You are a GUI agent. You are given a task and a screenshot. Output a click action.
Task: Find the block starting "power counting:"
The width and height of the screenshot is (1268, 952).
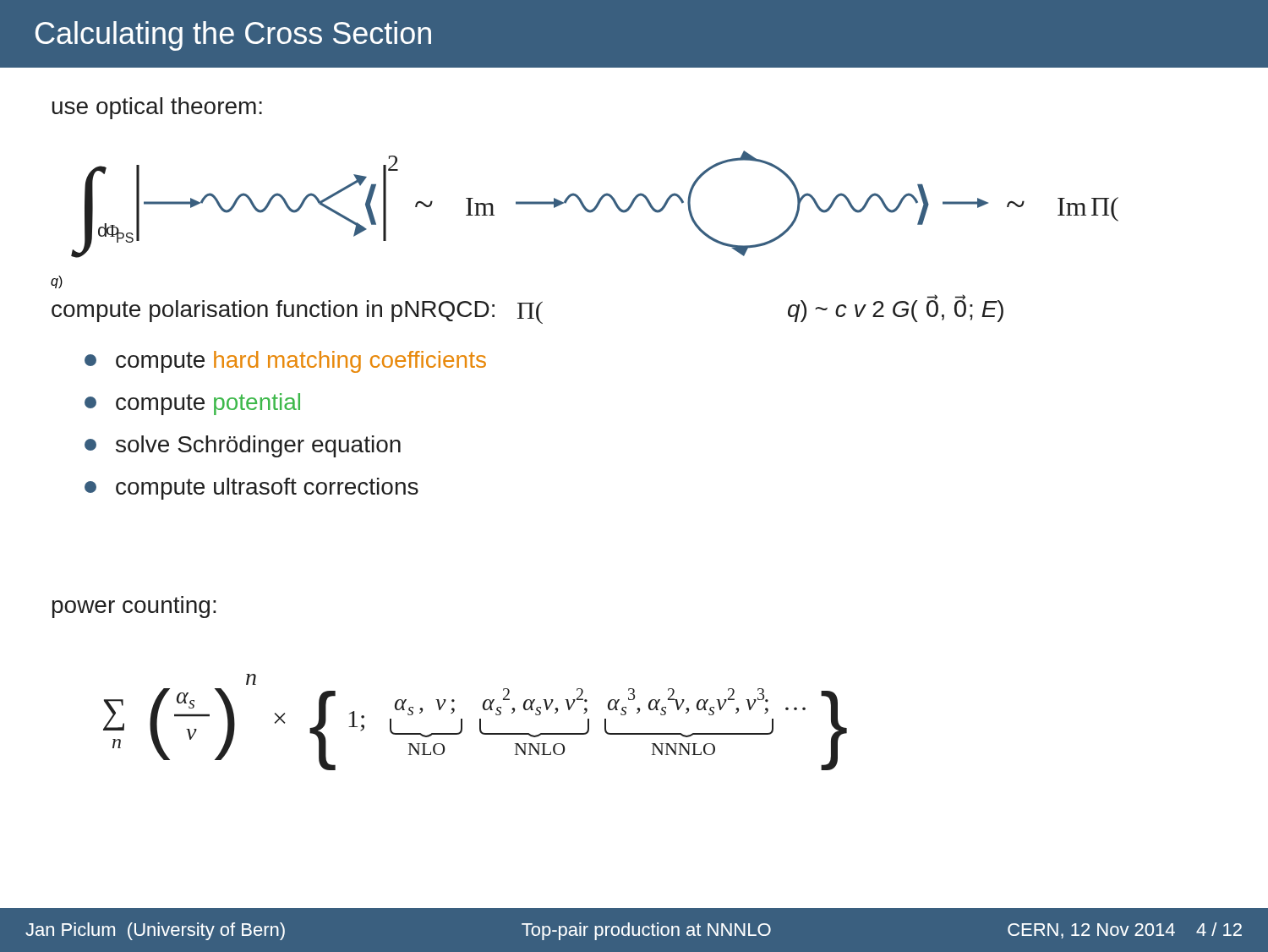(x=134, y=605)
